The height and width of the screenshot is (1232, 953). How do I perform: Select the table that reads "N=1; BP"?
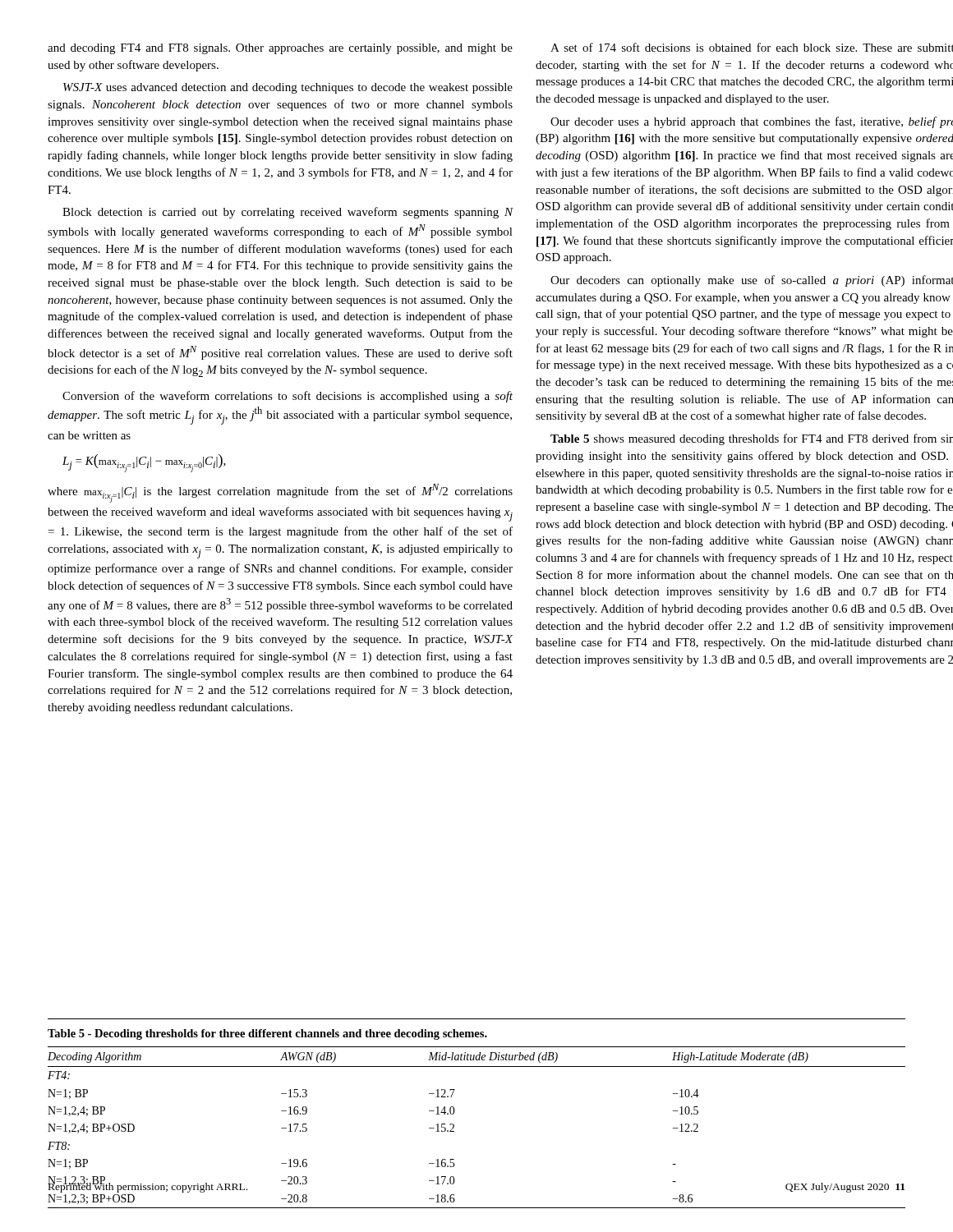pyautogui.click(x=476, y=1127)
